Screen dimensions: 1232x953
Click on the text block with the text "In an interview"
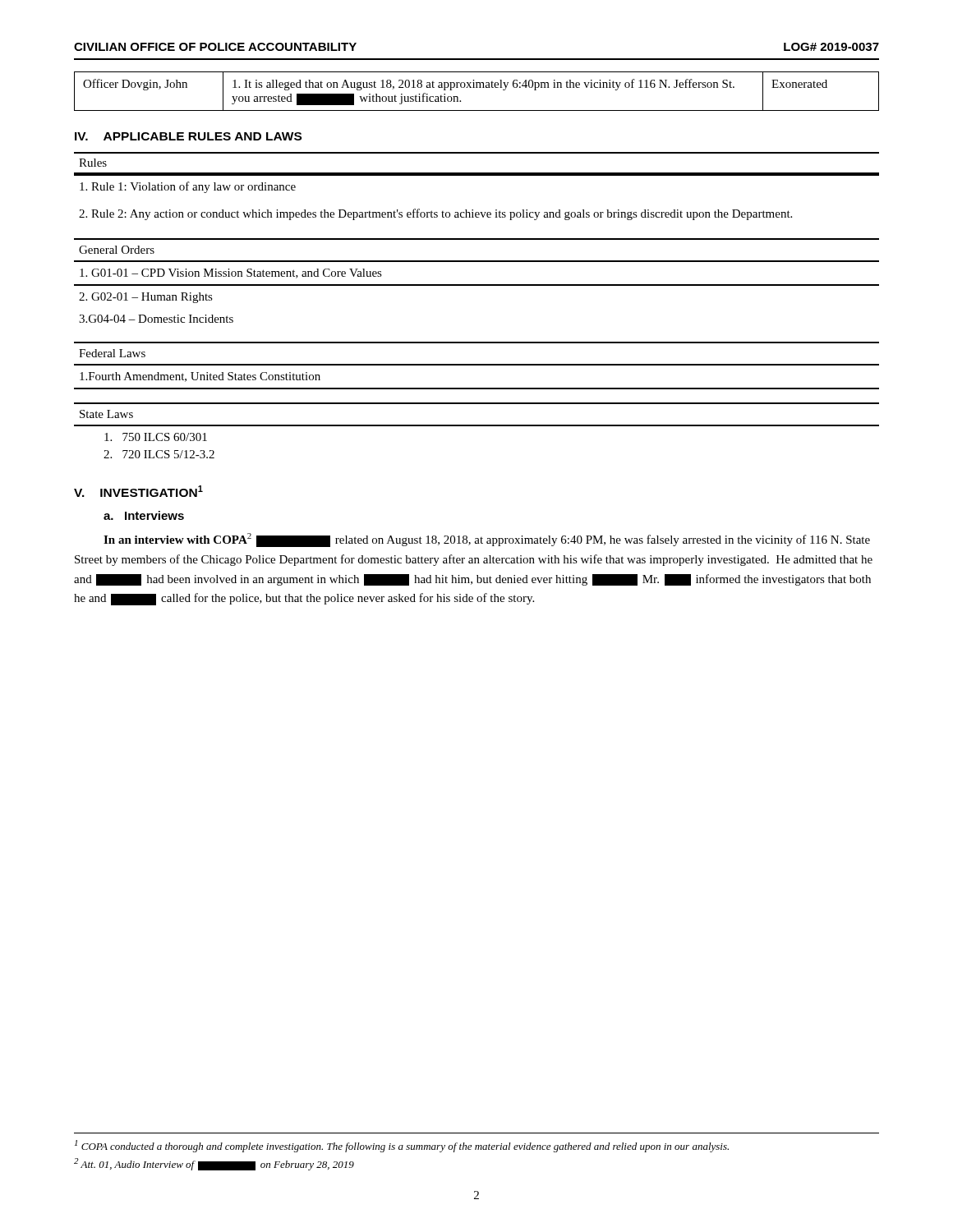473,568
